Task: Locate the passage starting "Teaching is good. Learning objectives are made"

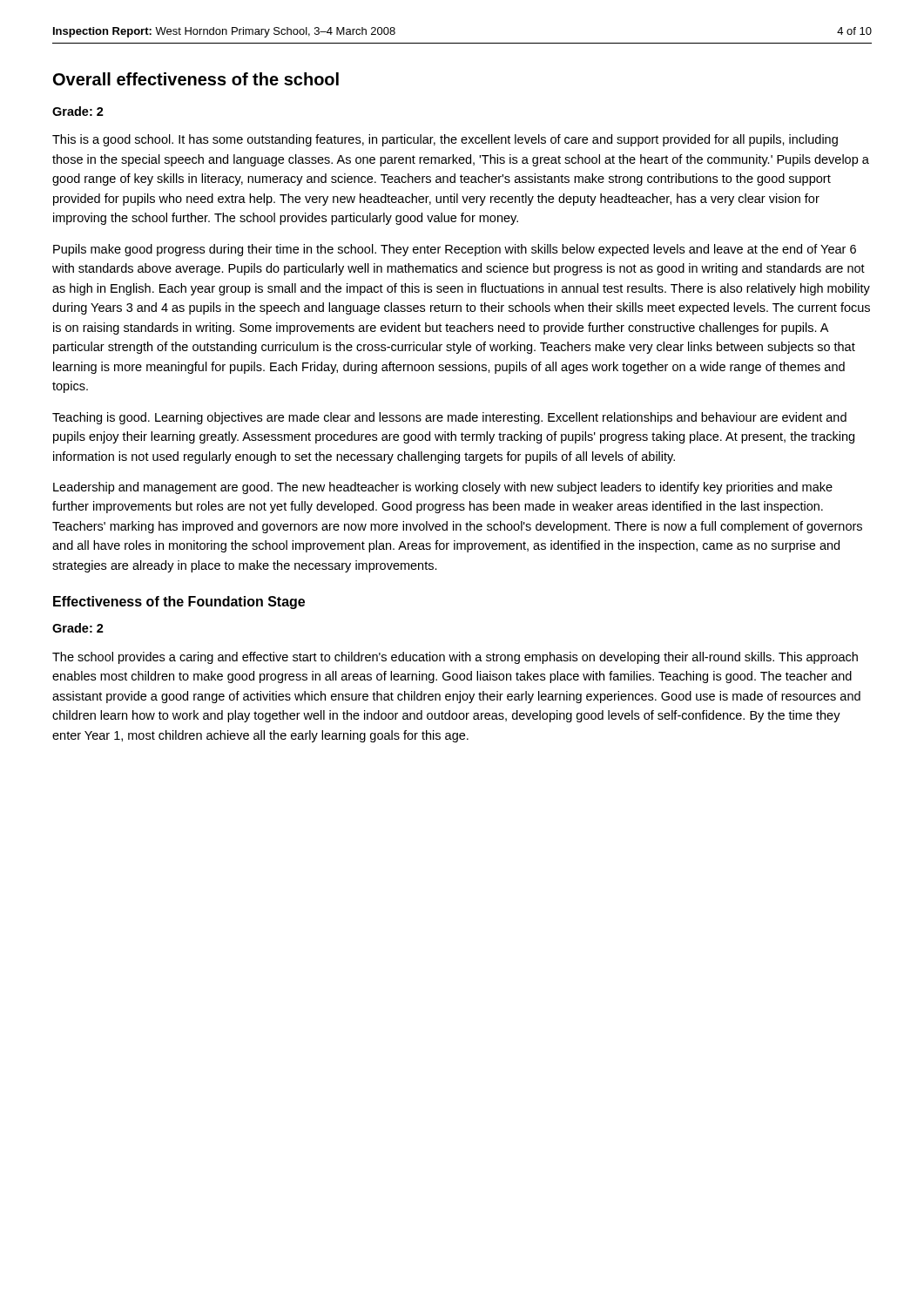Action: (x=462, y=437)
